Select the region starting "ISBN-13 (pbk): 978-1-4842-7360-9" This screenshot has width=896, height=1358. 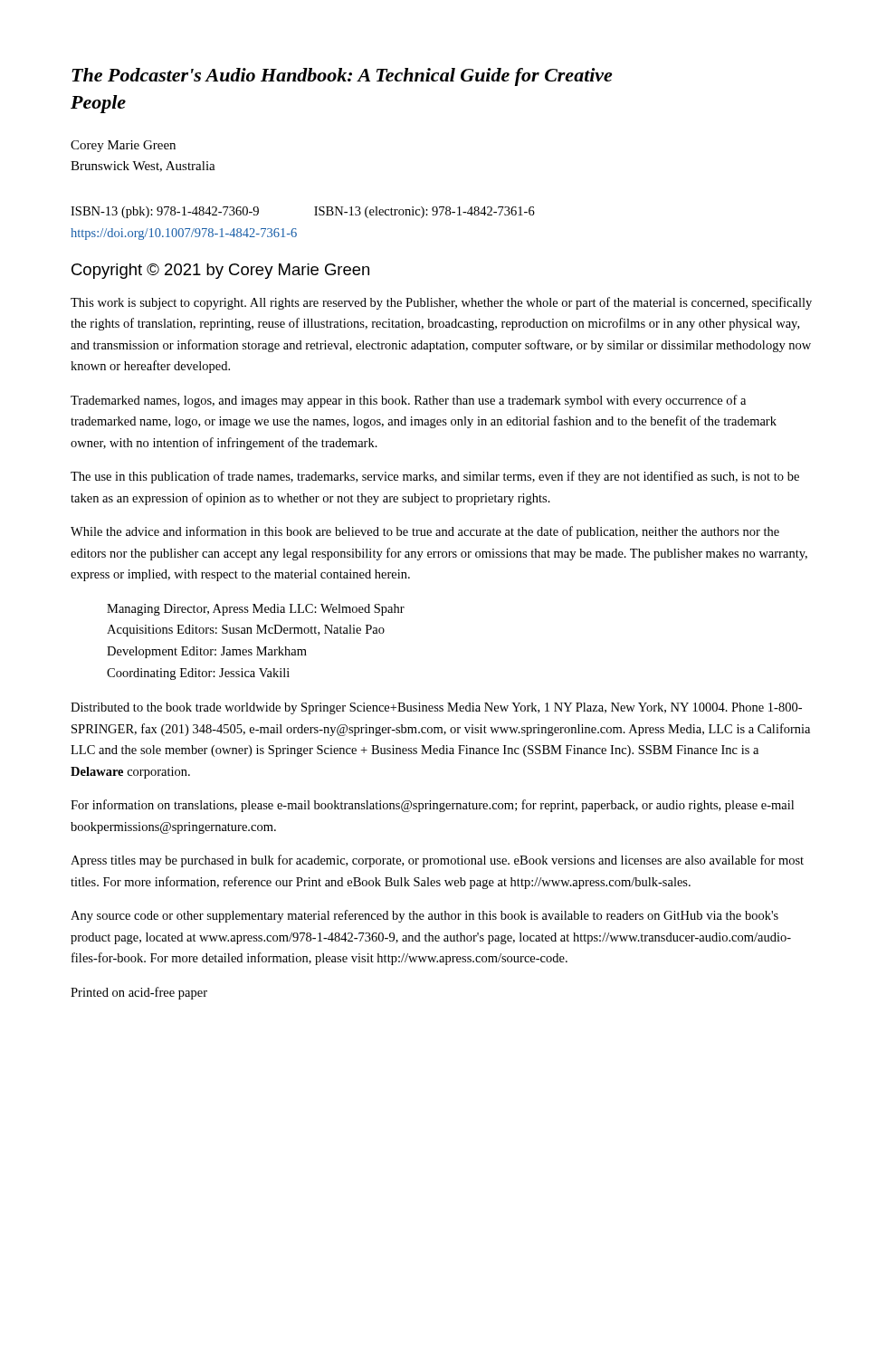pos(442,222)
